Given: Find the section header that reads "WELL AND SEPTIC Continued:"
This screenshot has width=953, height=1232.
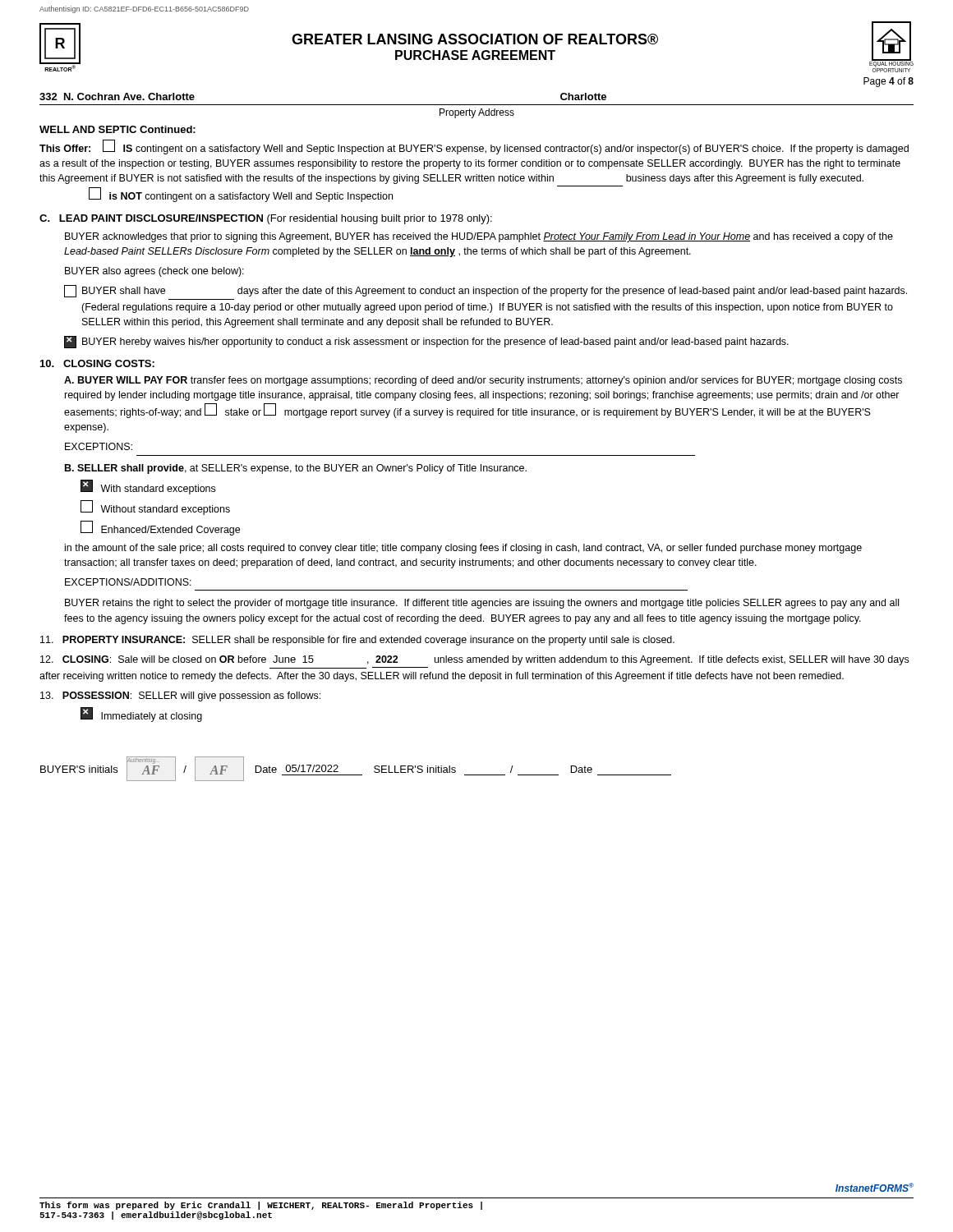Looking at the screenshot, I should coord(118,129).
